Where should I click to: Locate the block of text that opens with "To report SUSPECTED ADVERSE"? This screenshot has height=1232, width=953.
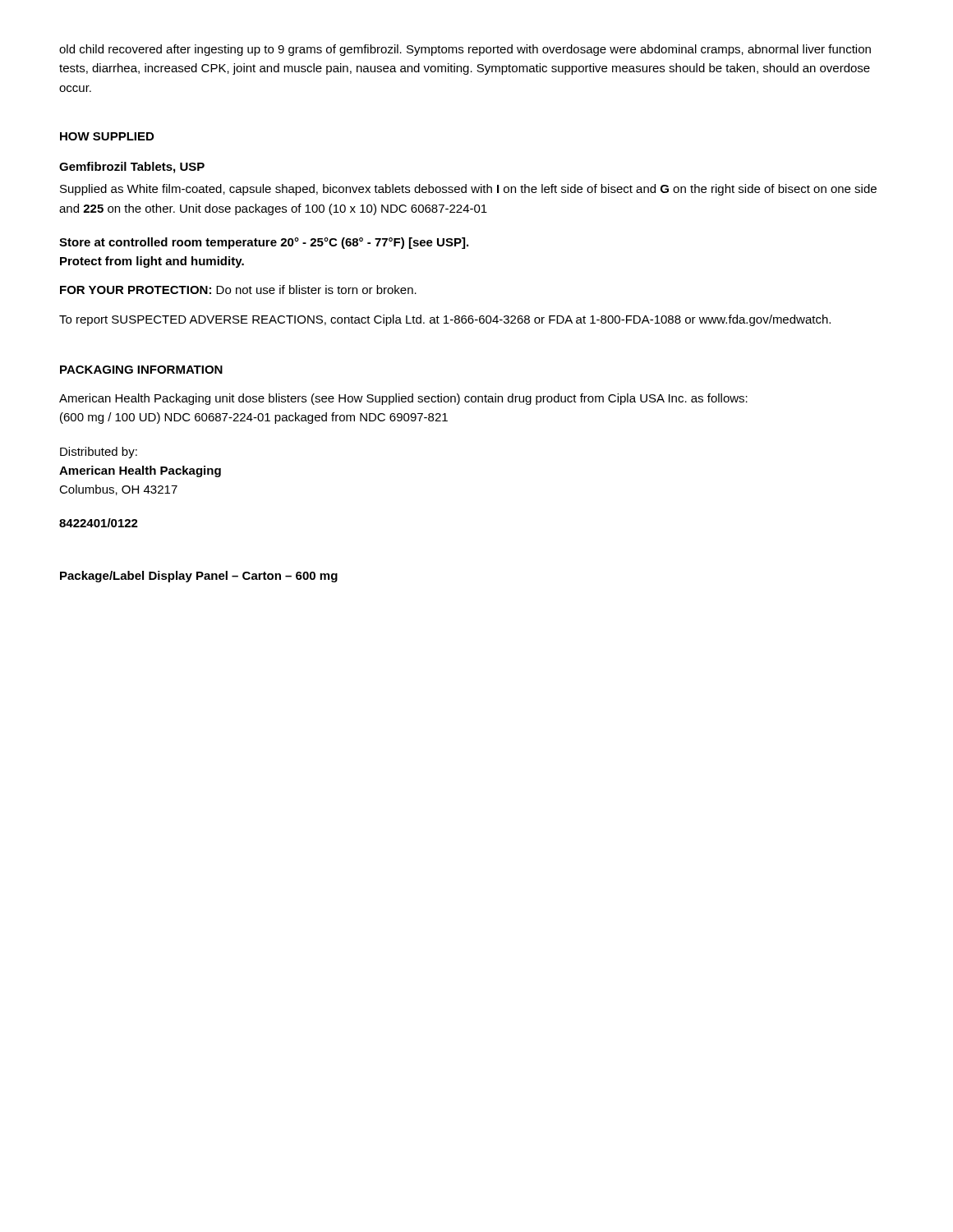tap(445, 319)
